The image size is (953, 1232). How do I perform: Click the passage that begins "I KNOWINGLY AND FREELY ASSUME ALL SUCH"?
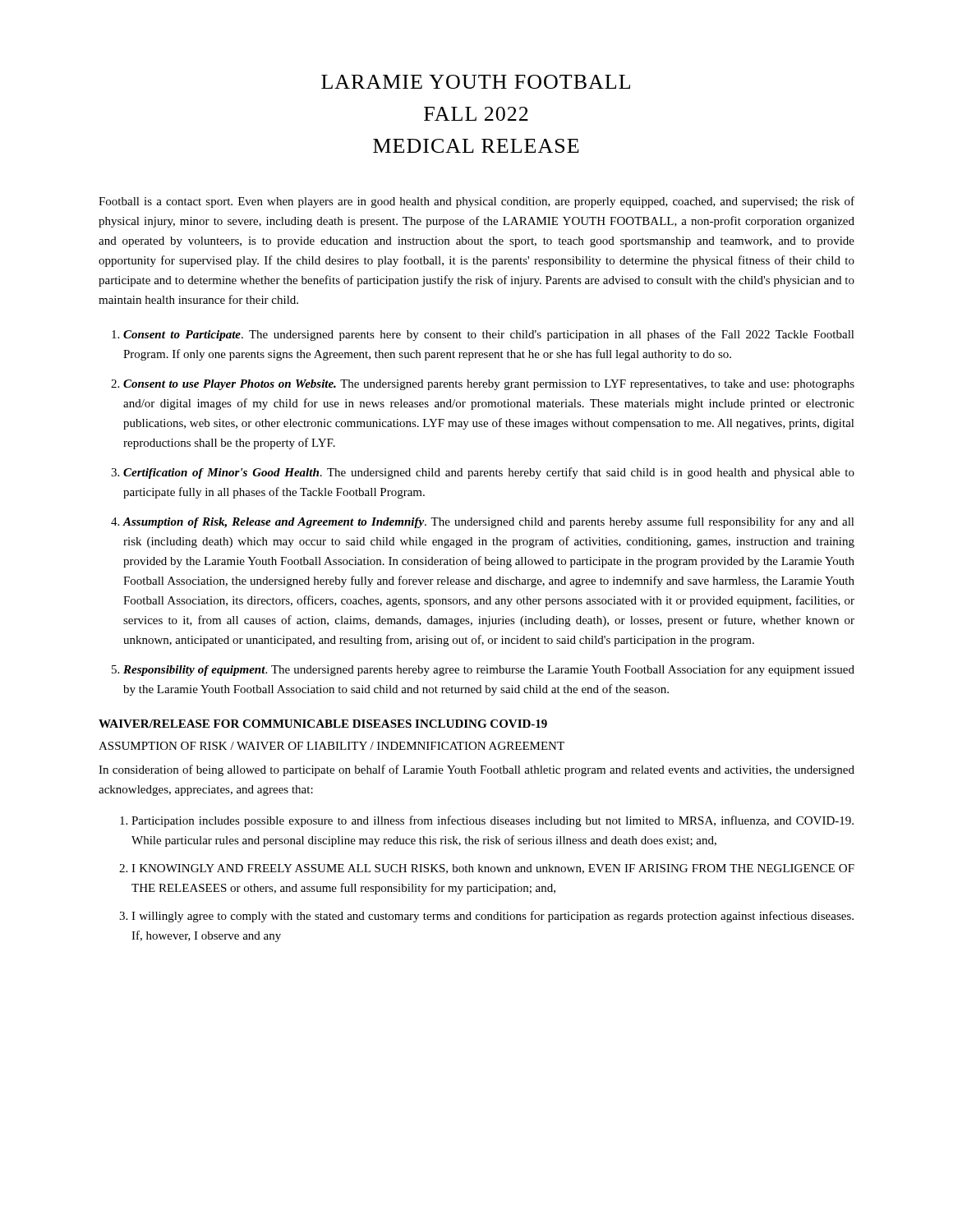pyautogui.click(x=493, y=878)
